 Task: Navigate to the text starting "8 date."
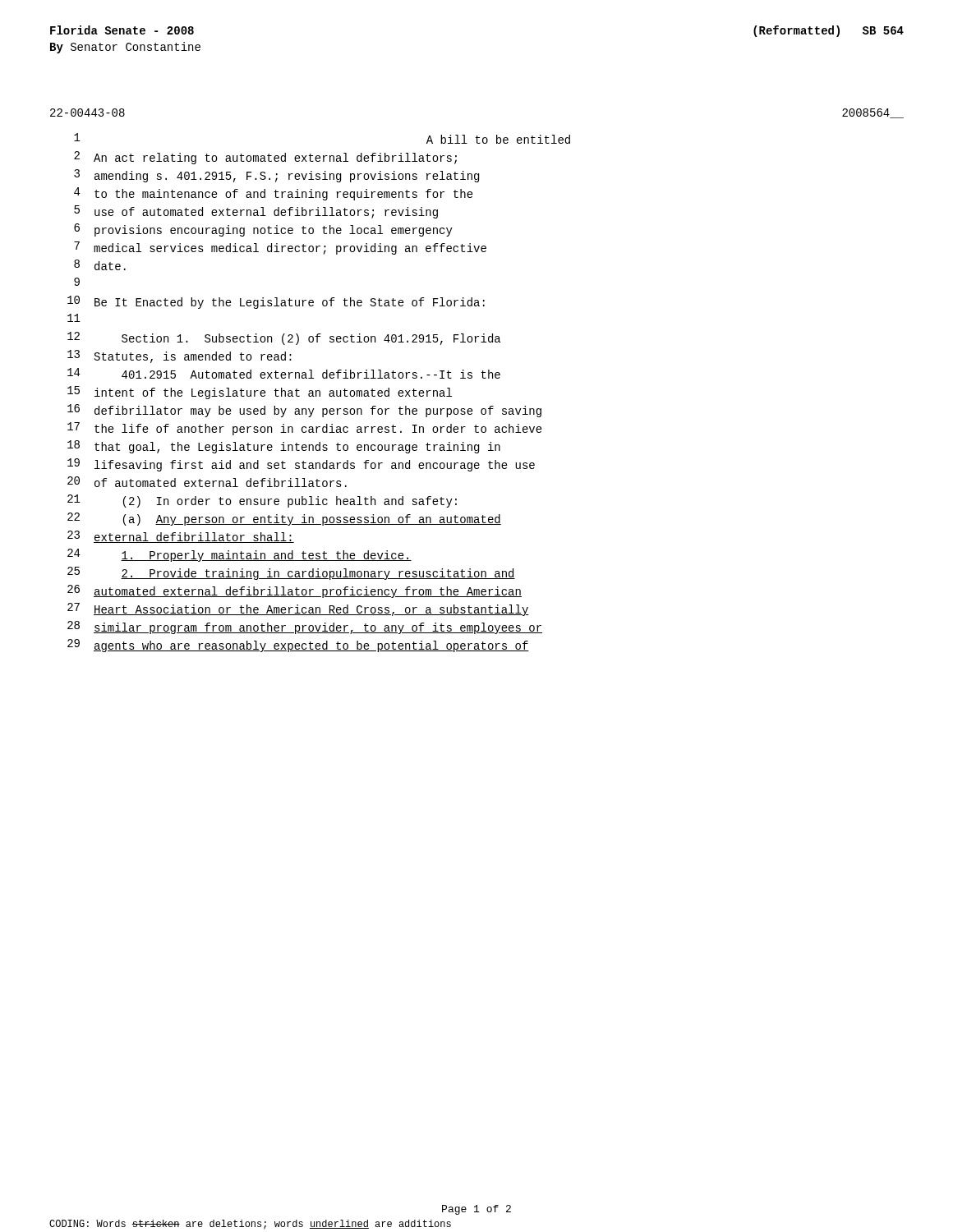click(100, 265)
